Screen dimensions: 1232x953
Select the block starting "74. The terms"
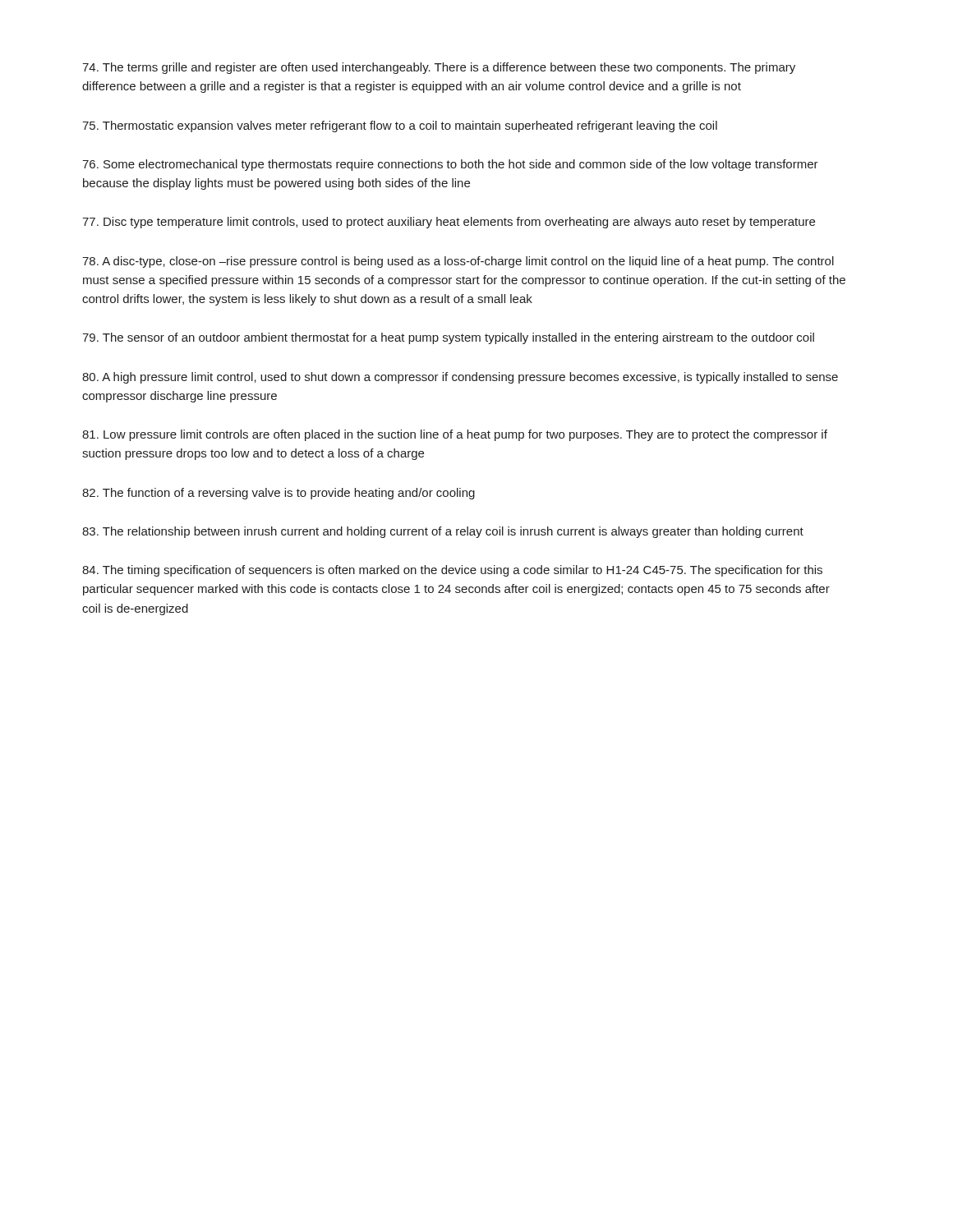439,77
